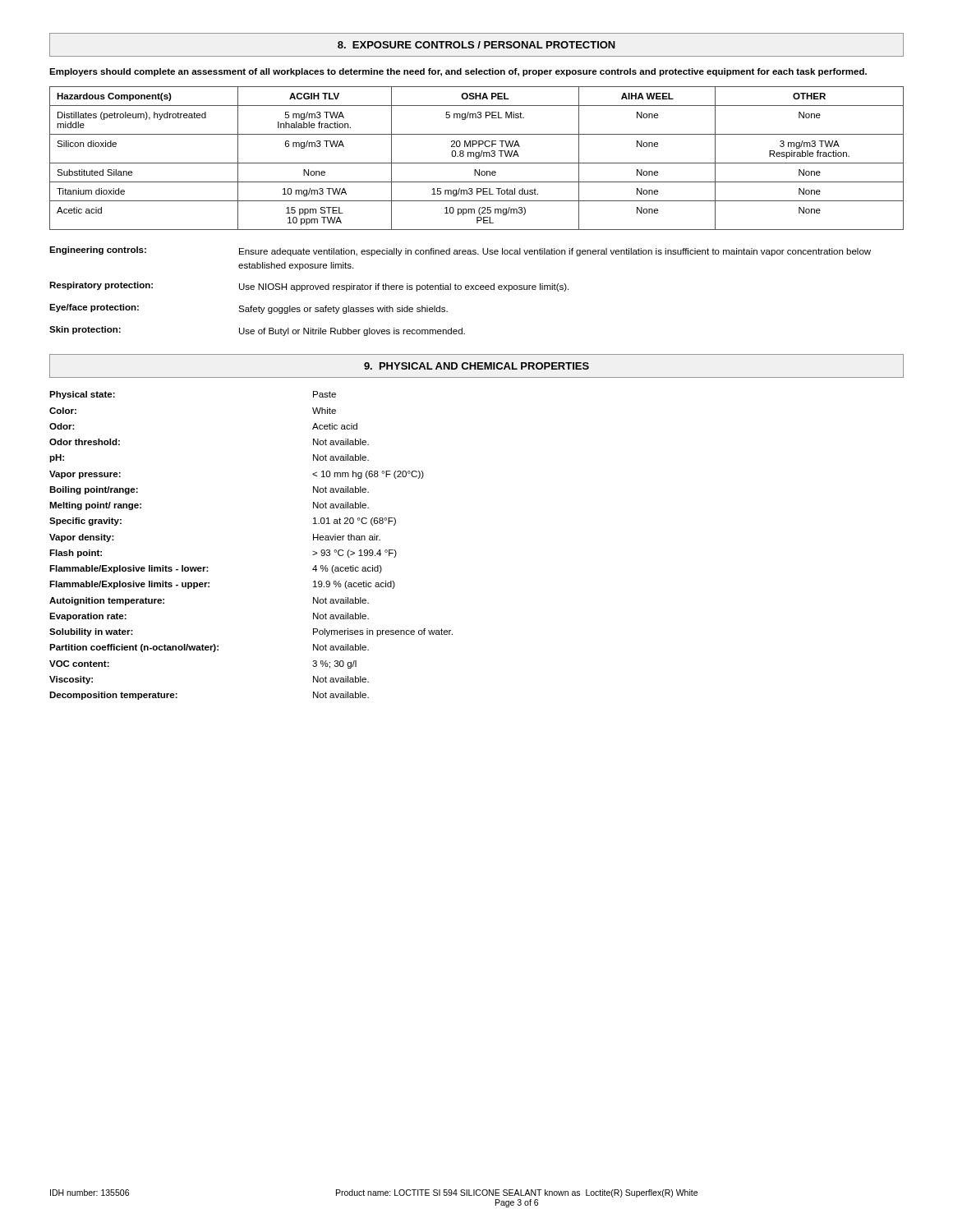Find the element starting "Eye/face protection: Safety goggles or safety glasses with"
Viewport: 953px width, 1232px height.
coord(249,309)
